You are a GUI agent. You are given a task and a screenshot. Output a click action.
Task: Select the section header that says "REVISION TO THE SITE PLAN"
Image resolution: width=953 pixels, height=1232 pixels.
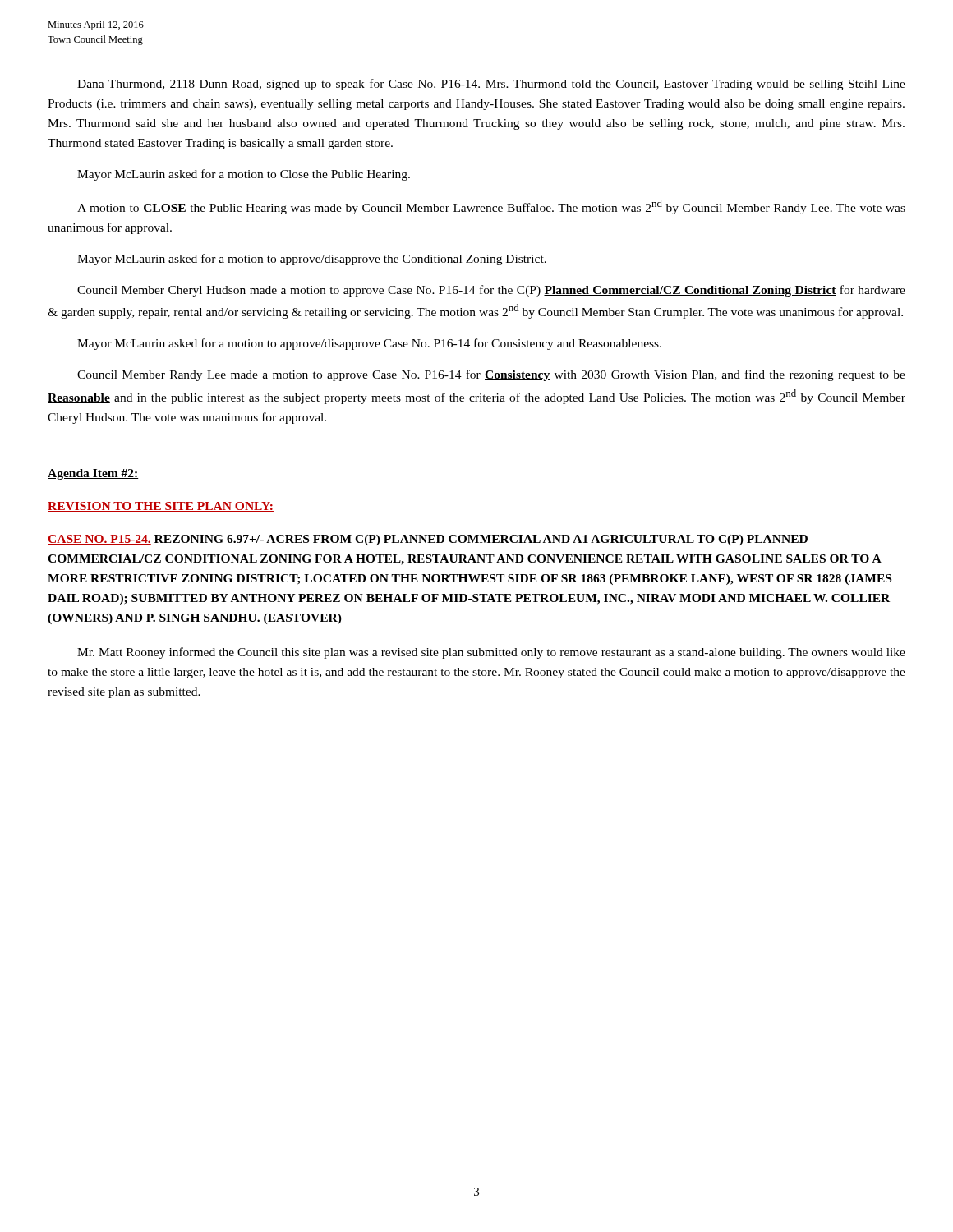point(161,505)
